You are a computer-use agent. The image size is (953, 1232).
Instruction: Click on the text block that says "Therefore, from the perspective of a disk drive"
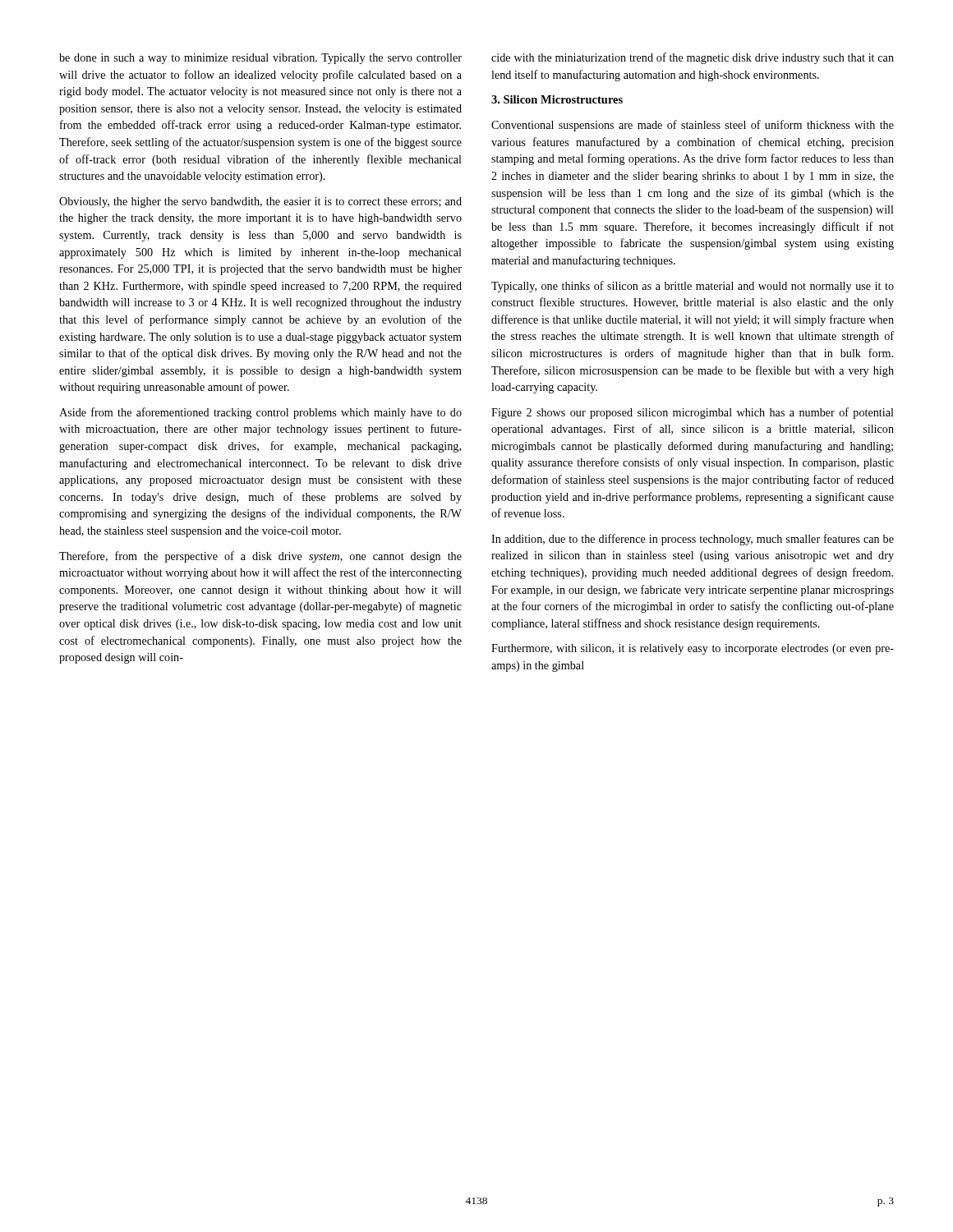260,607
